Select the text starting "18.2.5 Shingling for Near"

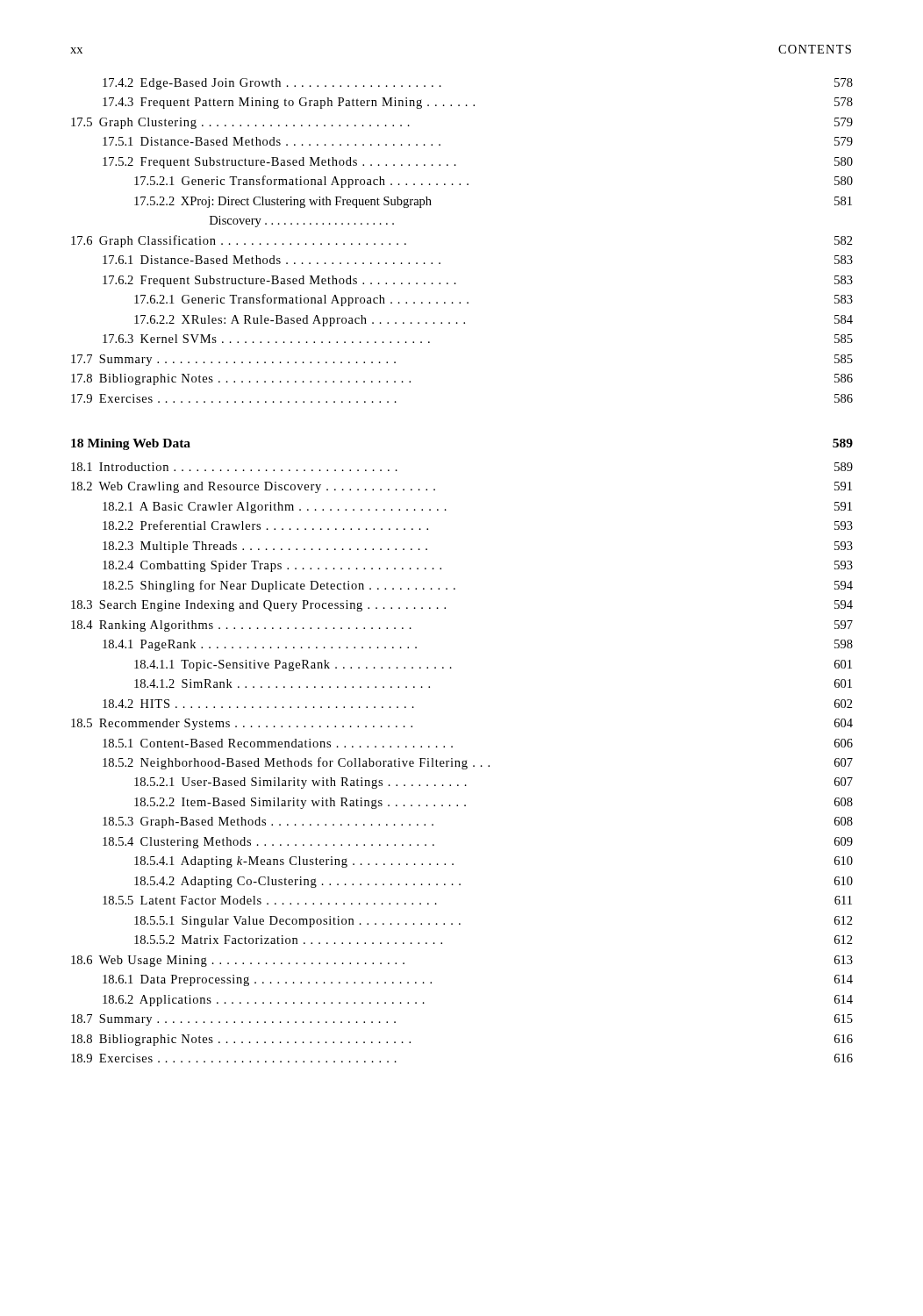[232, 586]
